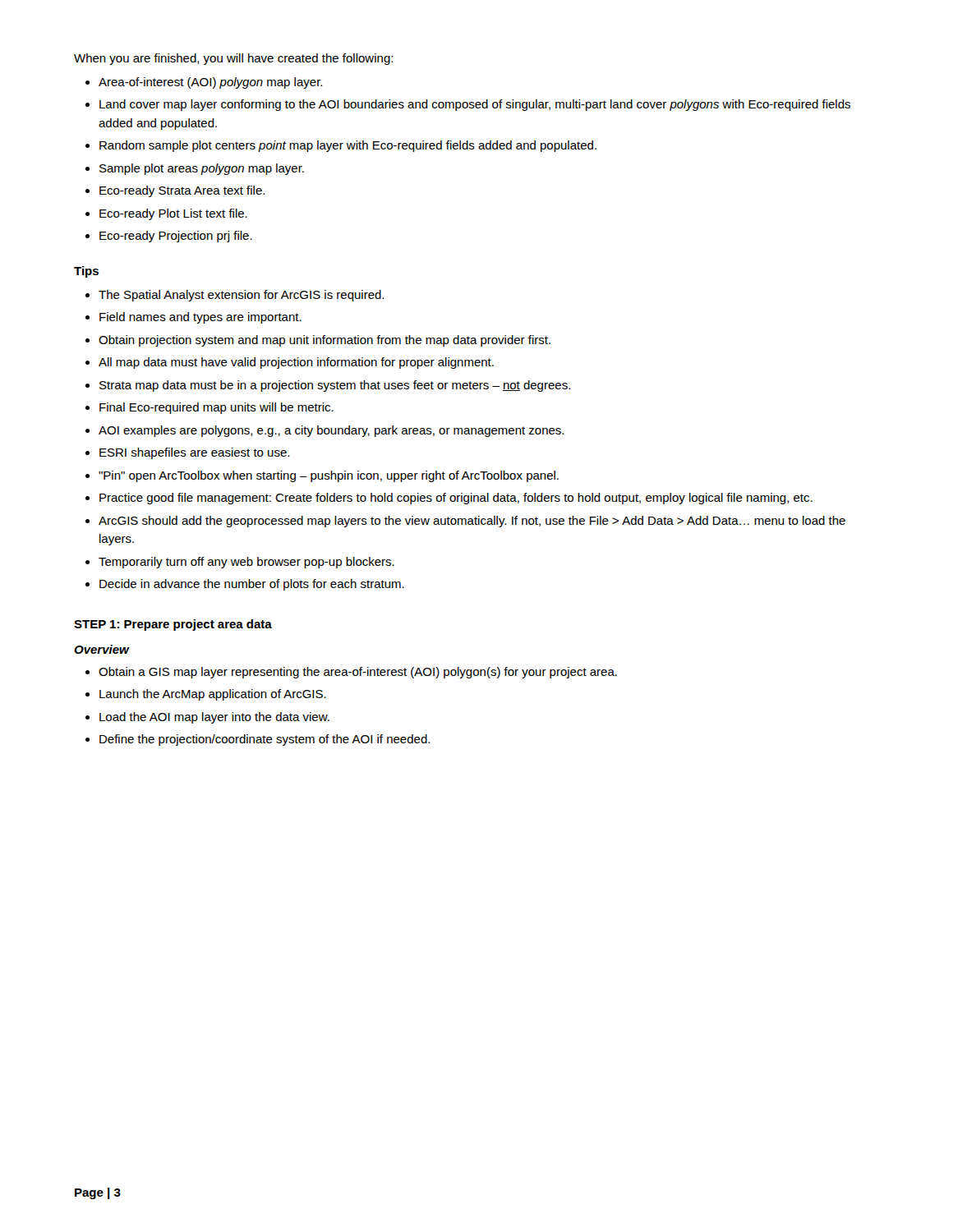This screenshot has height=1232, width=953.
Task: Click on the element starting "Define the projection/coordinate"
Action: (265, 739)
